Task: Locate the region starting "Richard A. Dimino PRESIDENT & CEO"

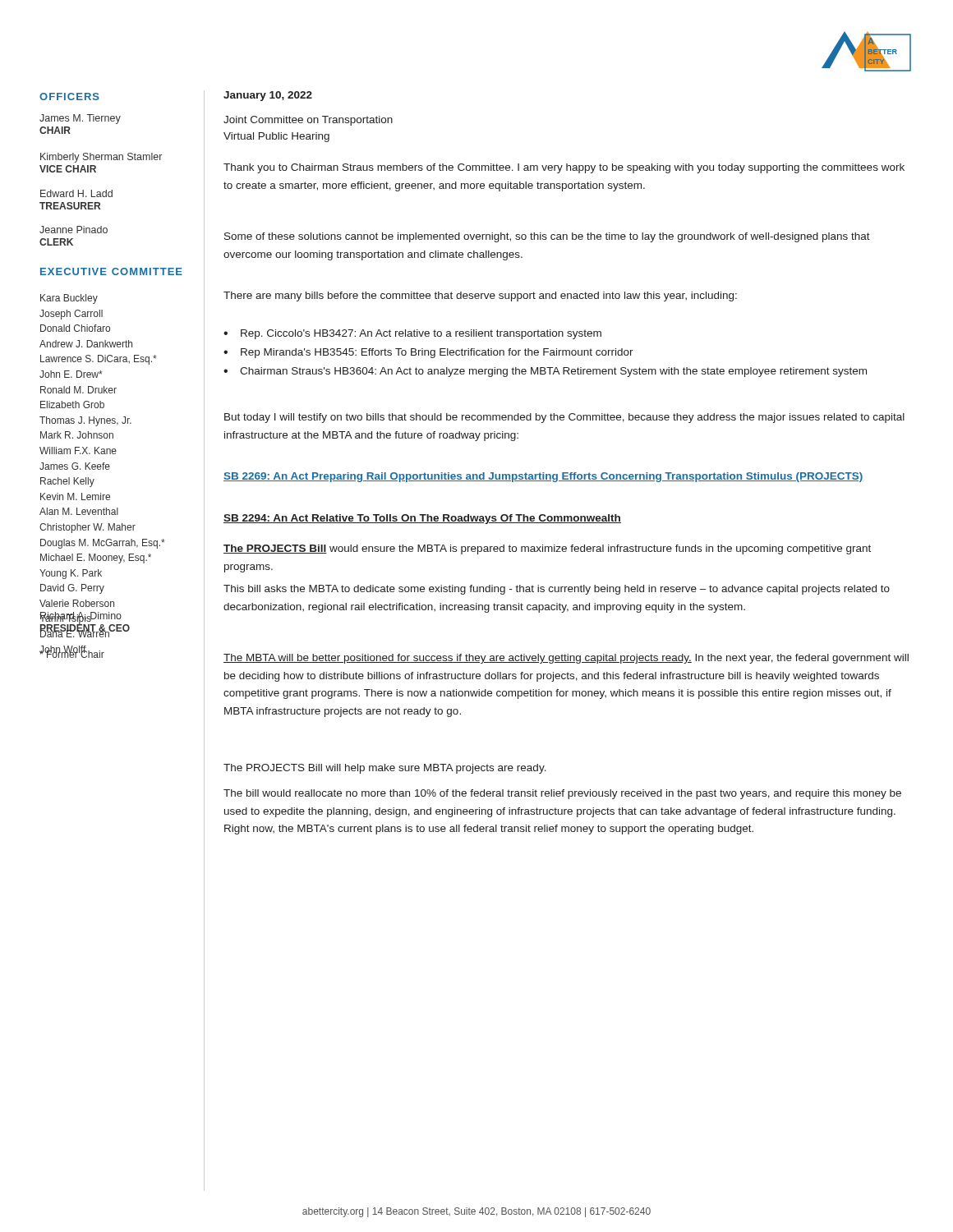Action: (x=115, y=622)
